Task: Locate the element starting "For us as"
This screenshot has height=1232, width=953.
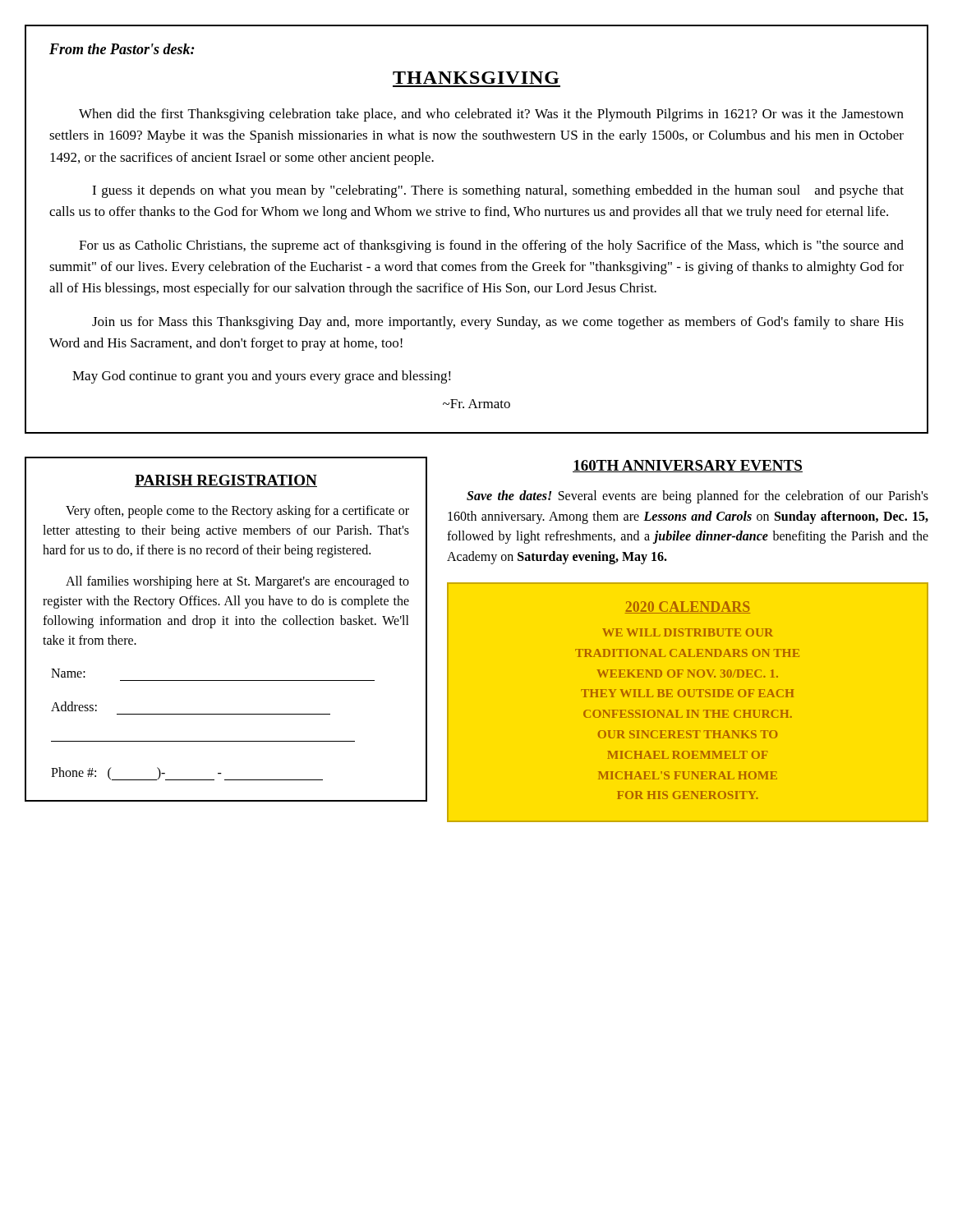Action: click(x=476, y=267)
